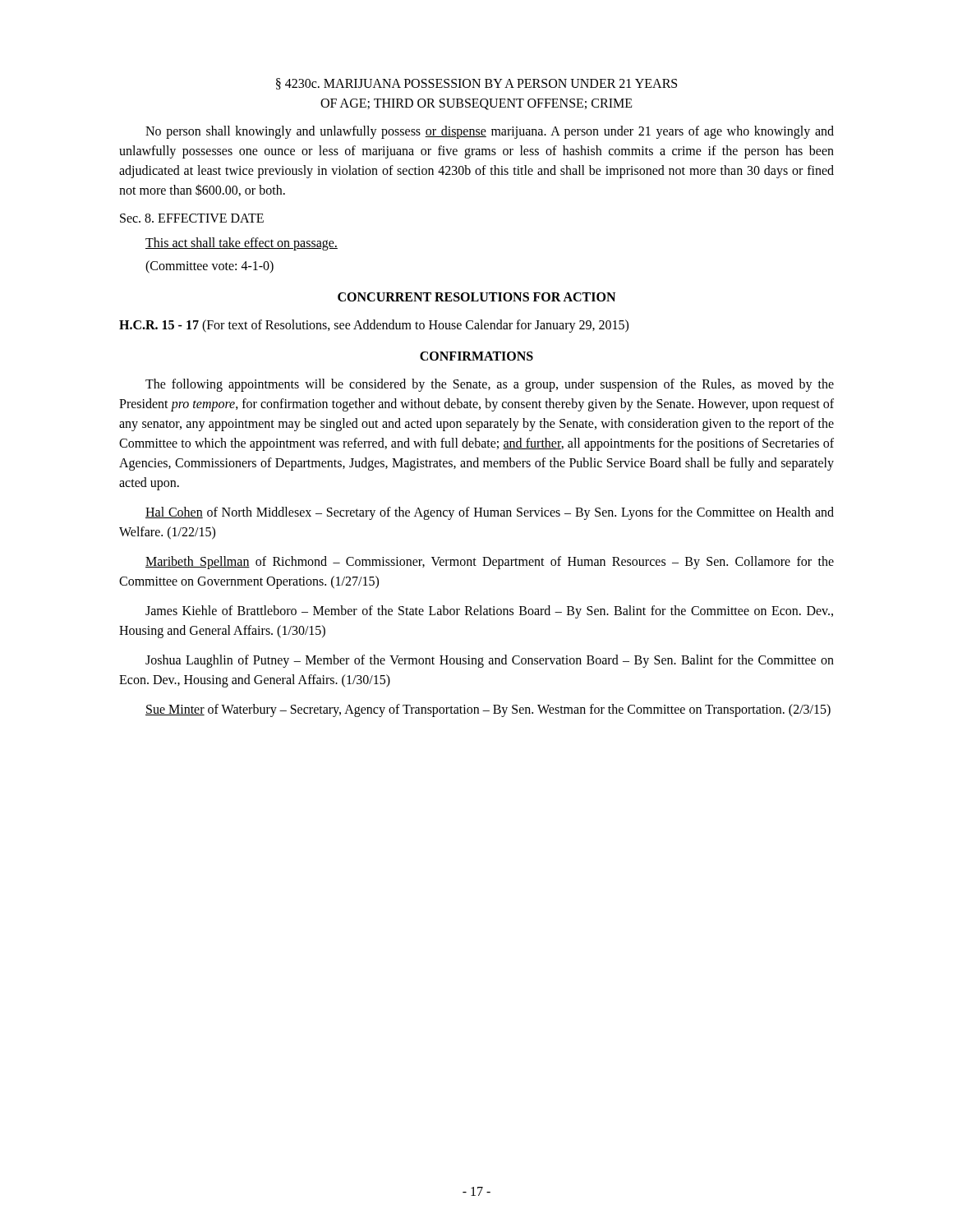Select the element starting "Maribeth Spellman of Richmond – Commissioner, Vermont"
Screen dimensions: 1232x953
pos(476,571)
